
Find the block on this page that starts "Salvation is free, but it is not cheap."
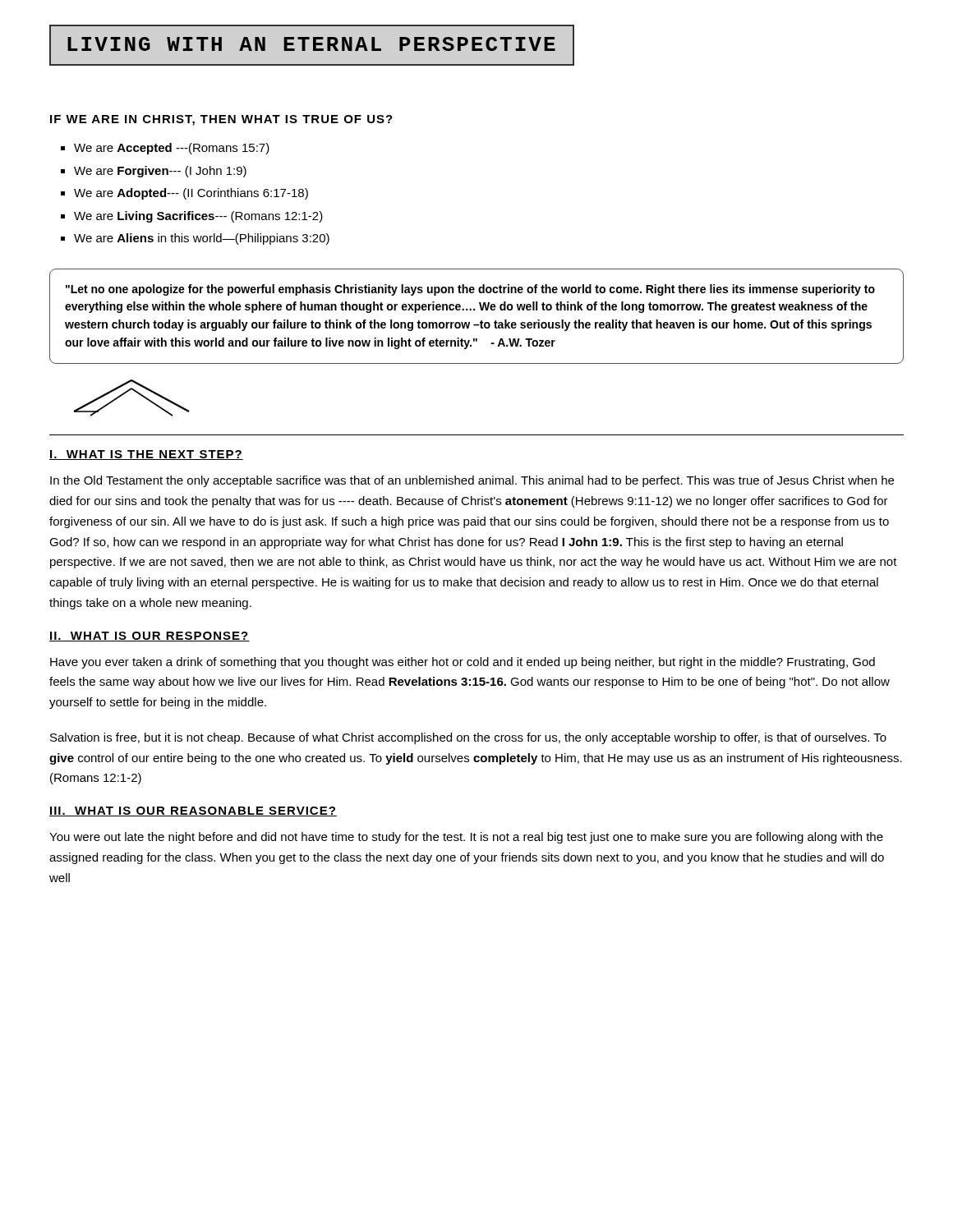[476, 757]
